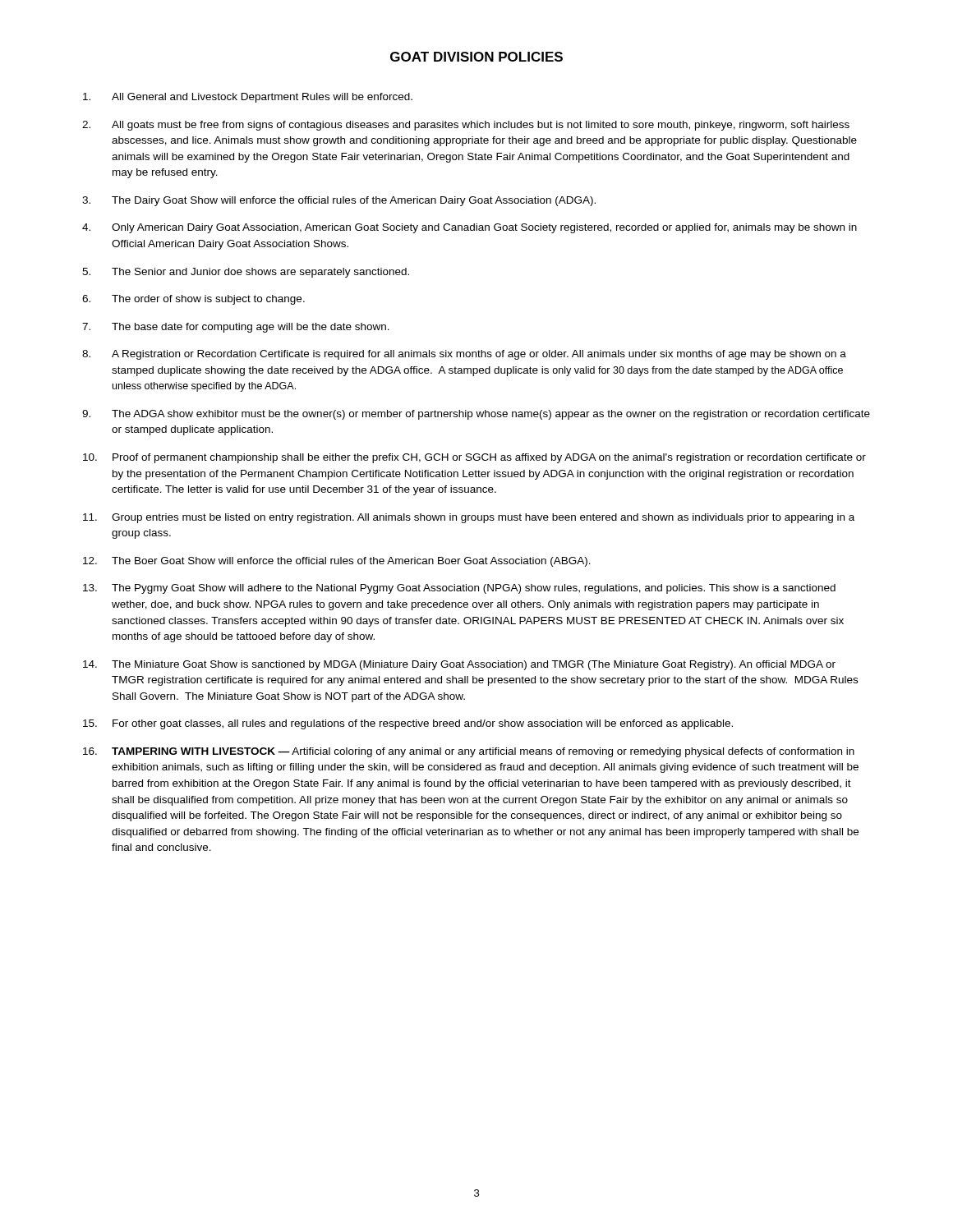Navigate to the element starting "15. For other goat"
The width and height of the screenshot is (953, 1232).
coord(476,724)
